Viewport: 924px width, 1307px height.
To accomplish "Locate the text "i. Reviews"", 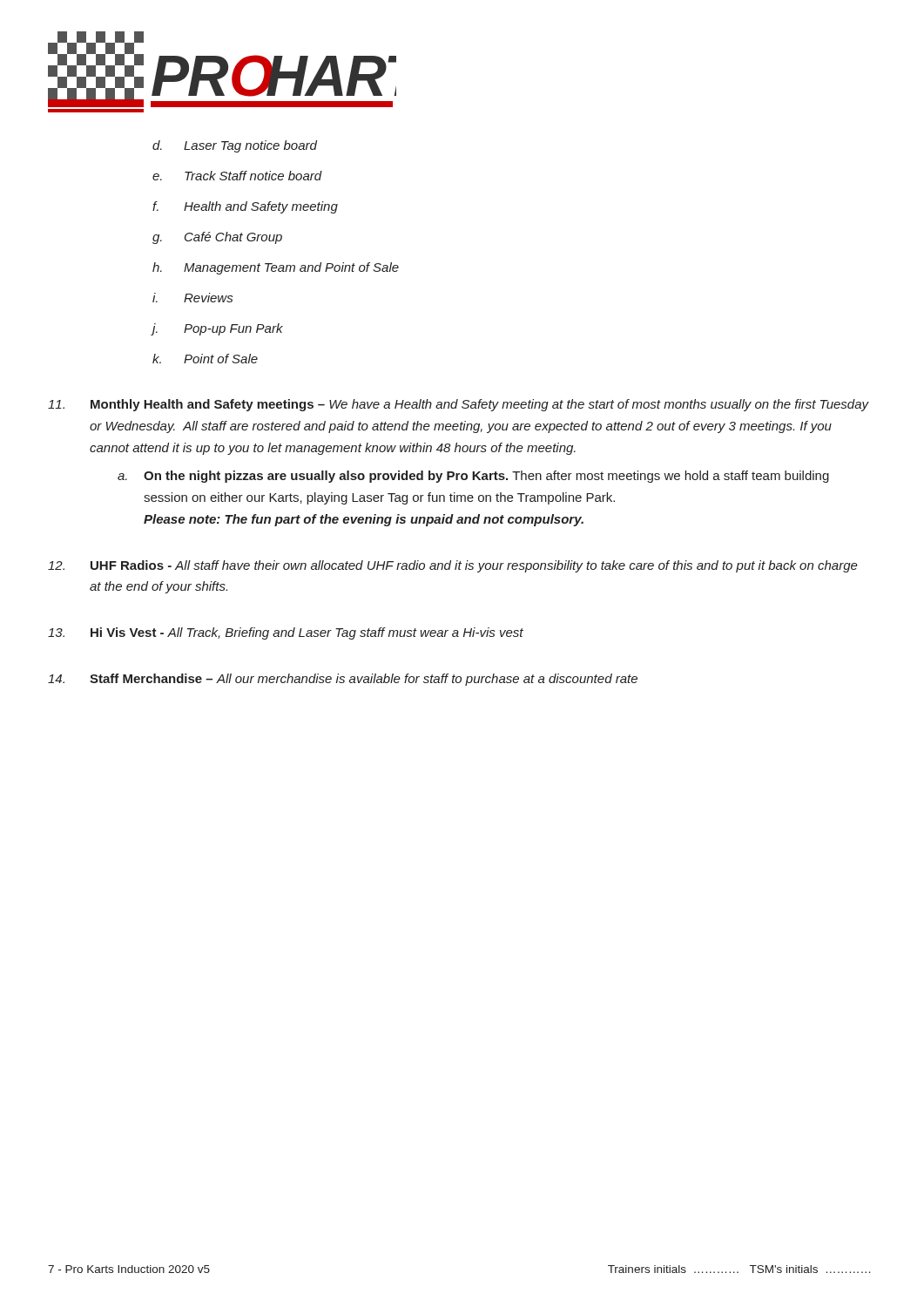I will (193, 298).
